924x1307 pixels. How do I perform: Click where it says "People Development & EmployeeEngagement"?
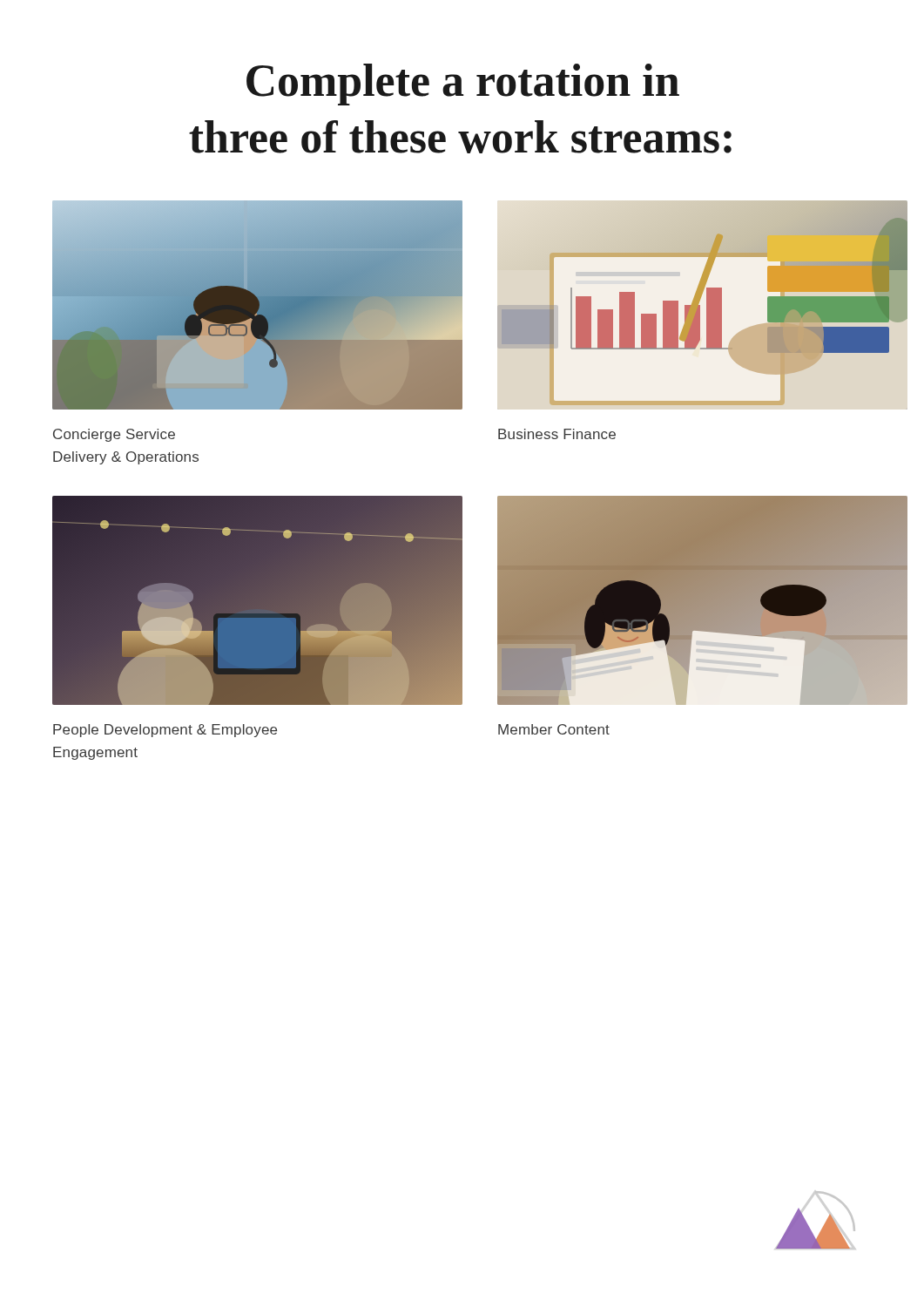point(165,741)
